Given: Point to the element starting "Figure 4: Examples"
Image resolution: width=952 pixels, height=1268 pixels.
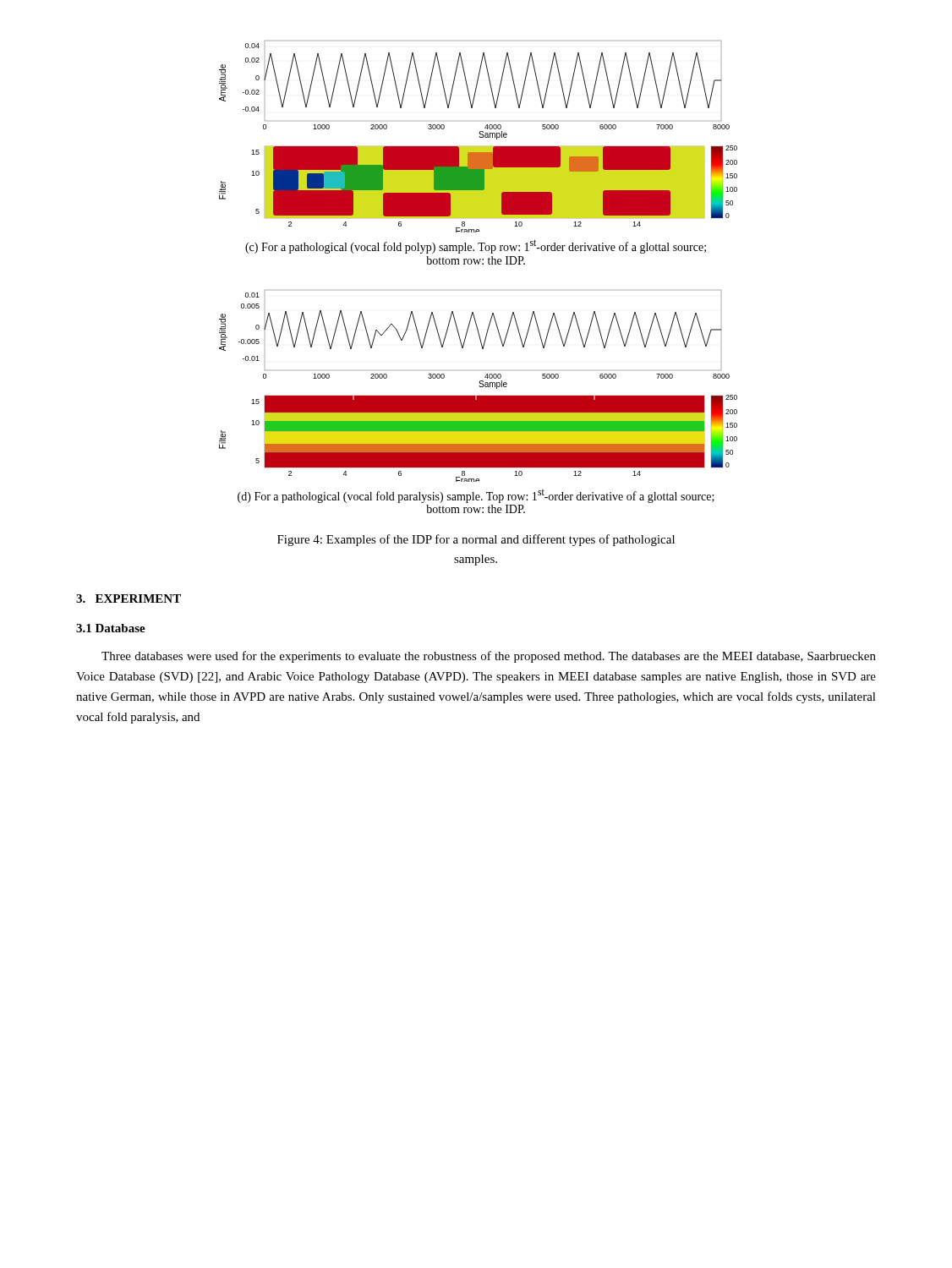Looking at the screenshot, I should [x=476, y=549].
